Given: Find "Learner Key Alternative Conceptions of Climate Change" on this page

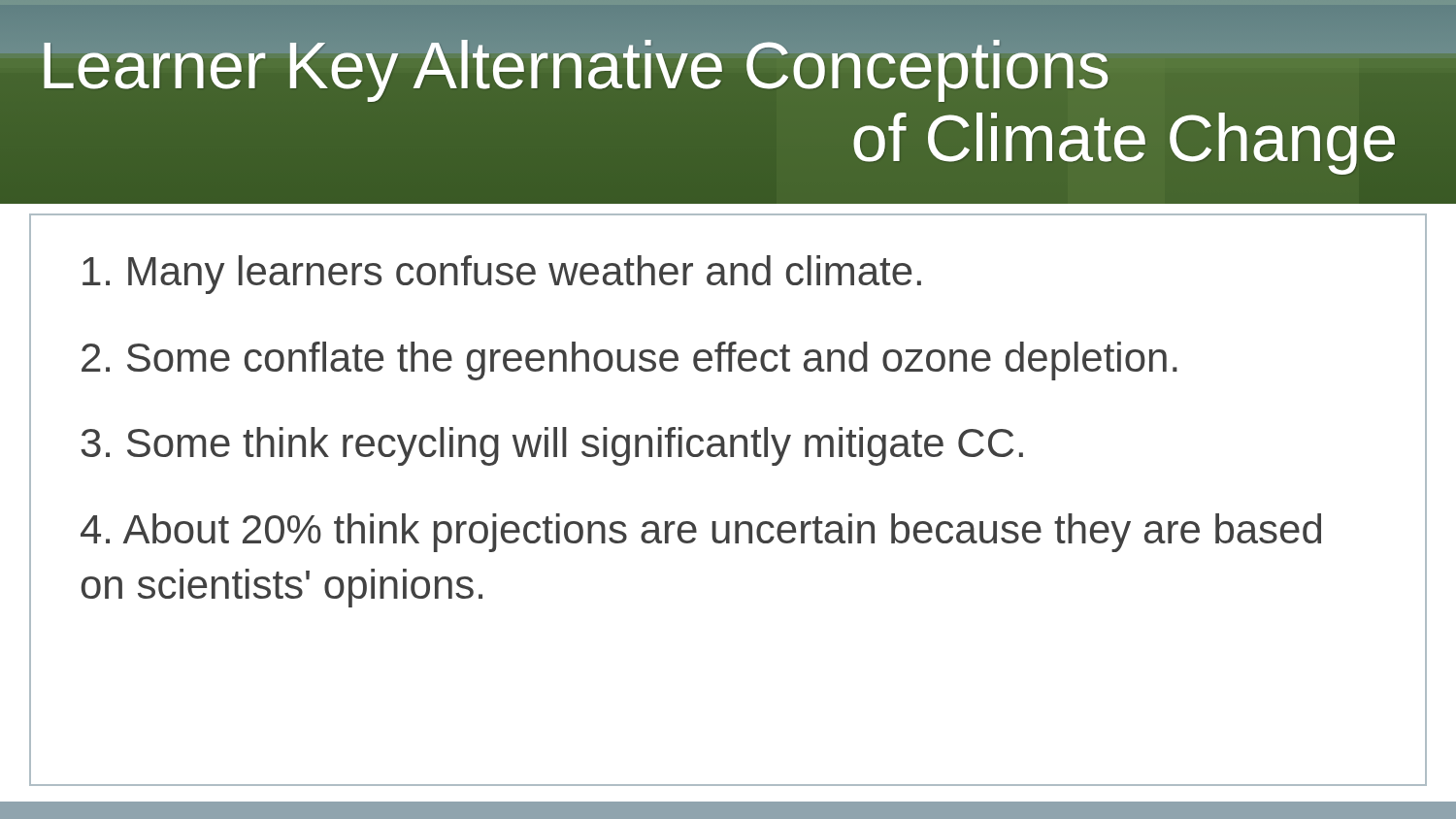Looking at the screenshot, I should [728, 102].
